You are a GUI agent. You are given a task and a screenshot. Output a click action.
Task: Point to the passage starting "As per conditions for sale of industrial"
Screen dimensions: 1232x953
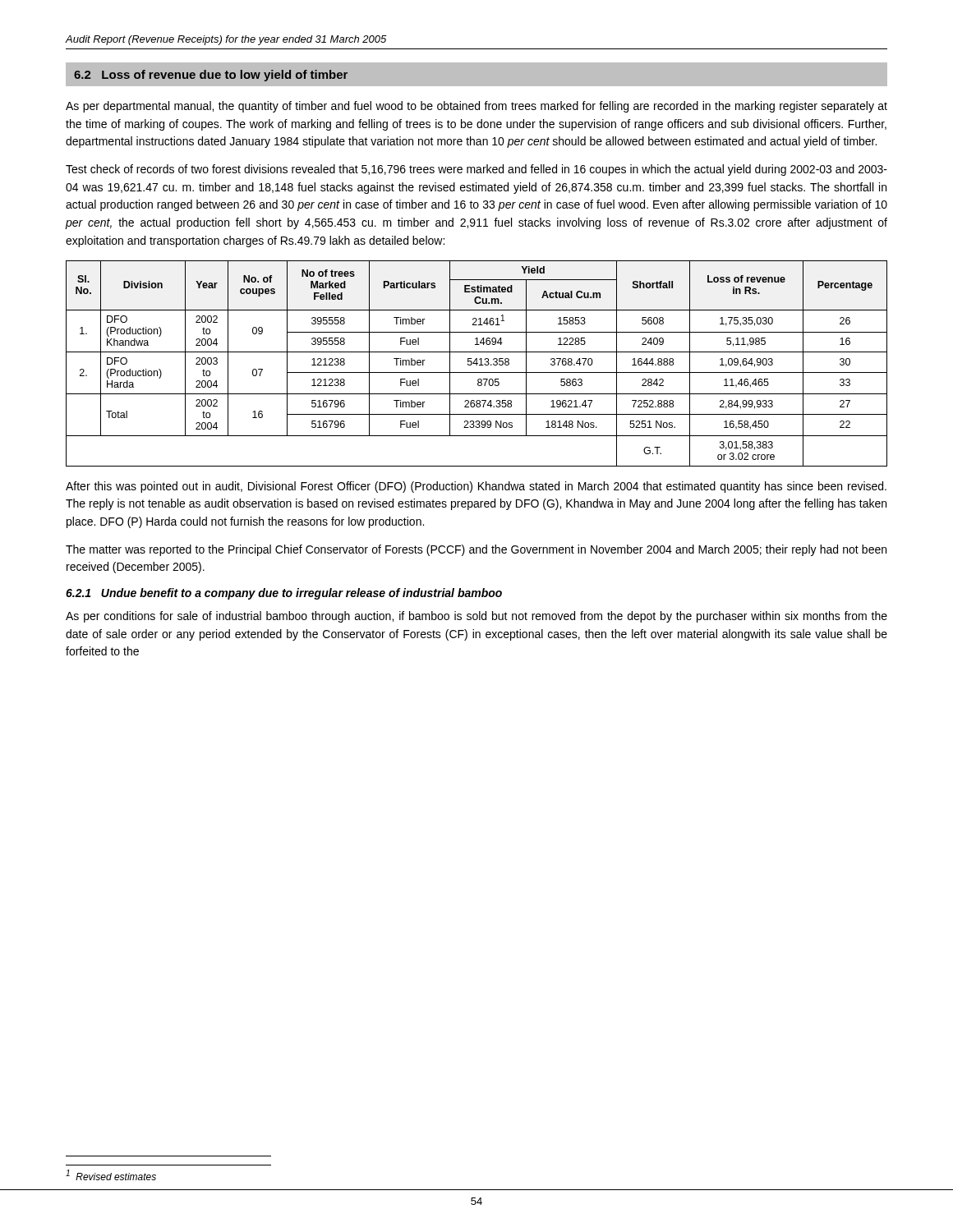tap(476, 634)
